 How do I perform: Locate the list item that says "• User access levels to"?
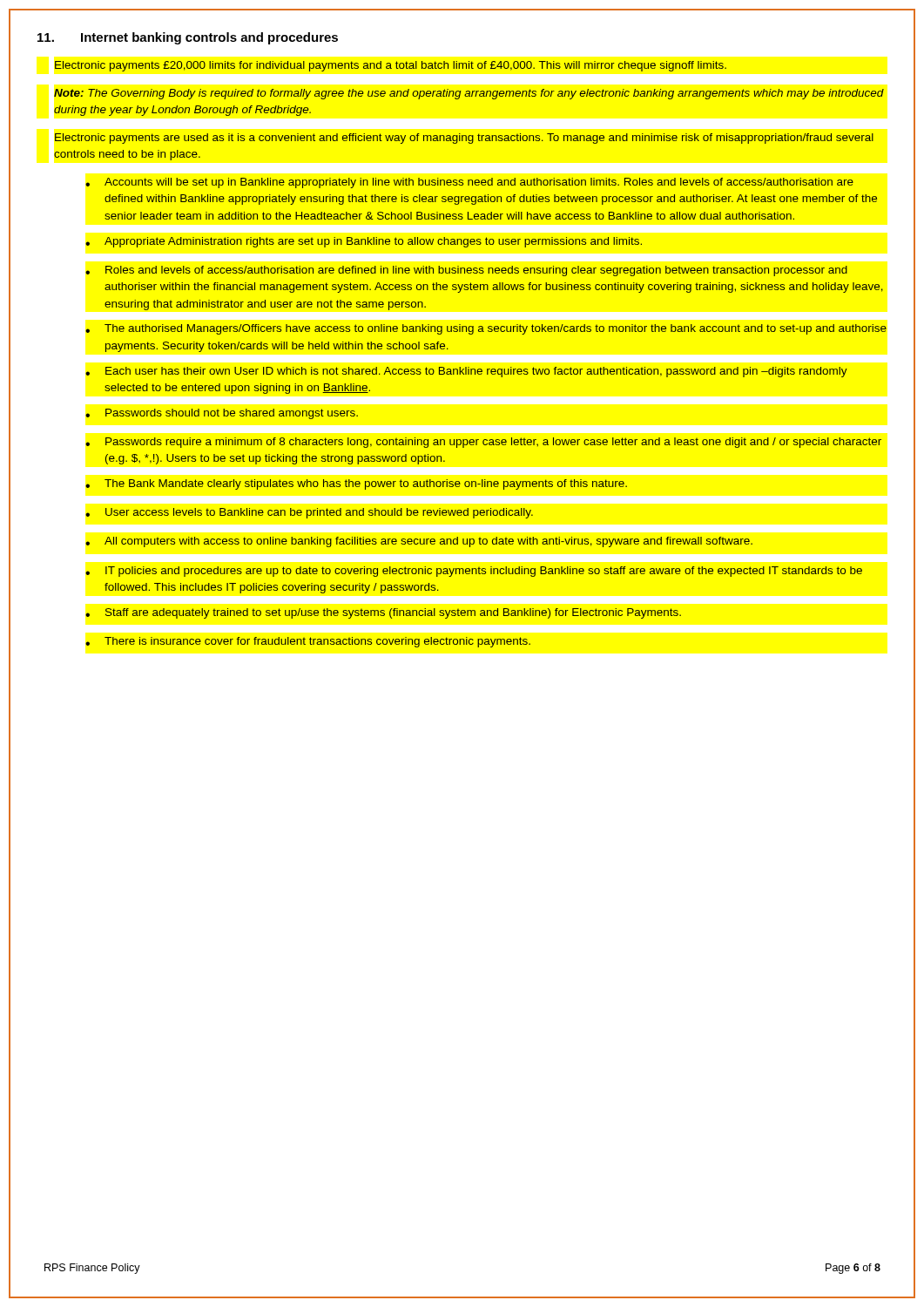coord(486,514)
